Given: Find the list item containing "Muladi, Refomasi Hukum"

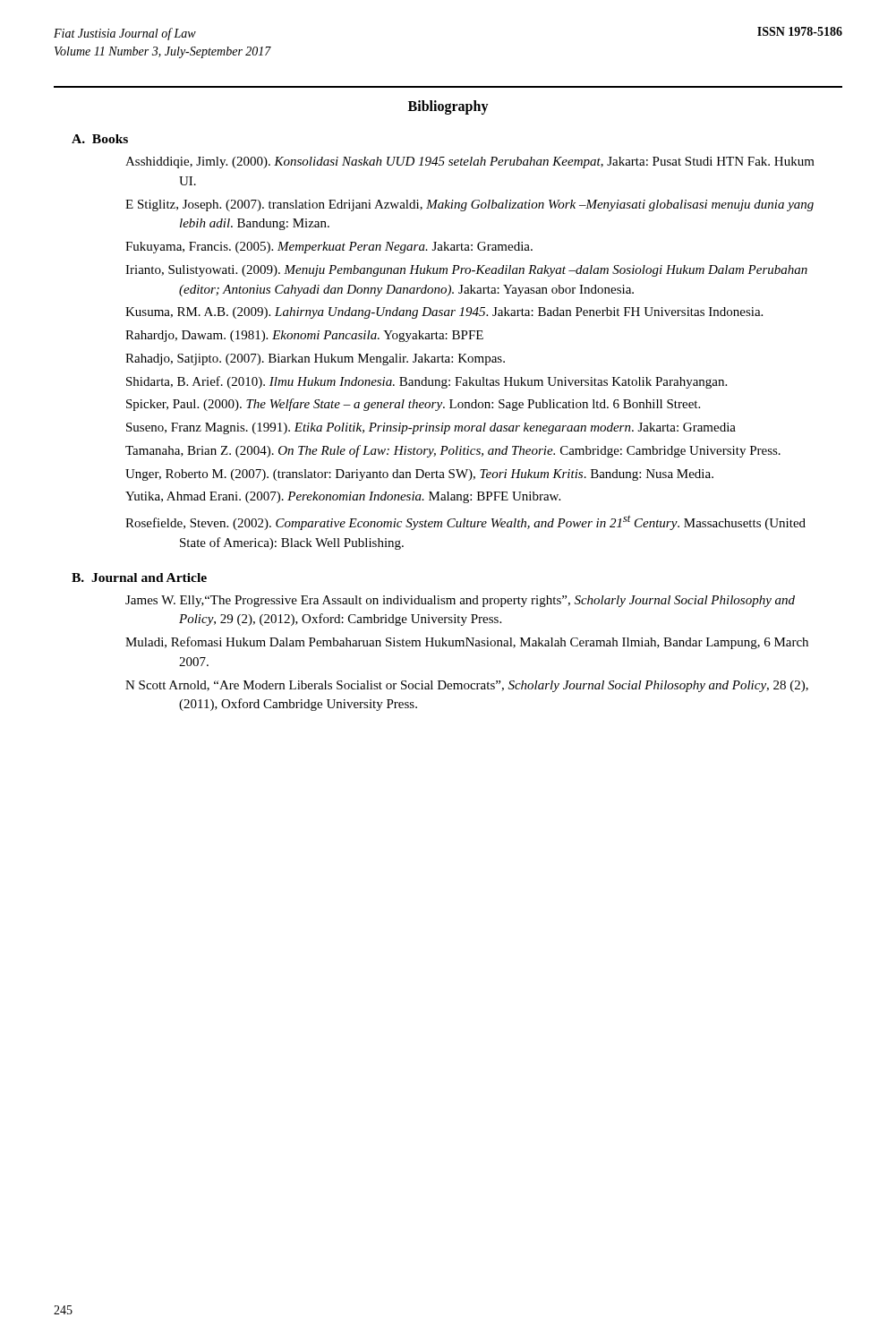Looking at the screenshot, I should (x=467, y=652).
